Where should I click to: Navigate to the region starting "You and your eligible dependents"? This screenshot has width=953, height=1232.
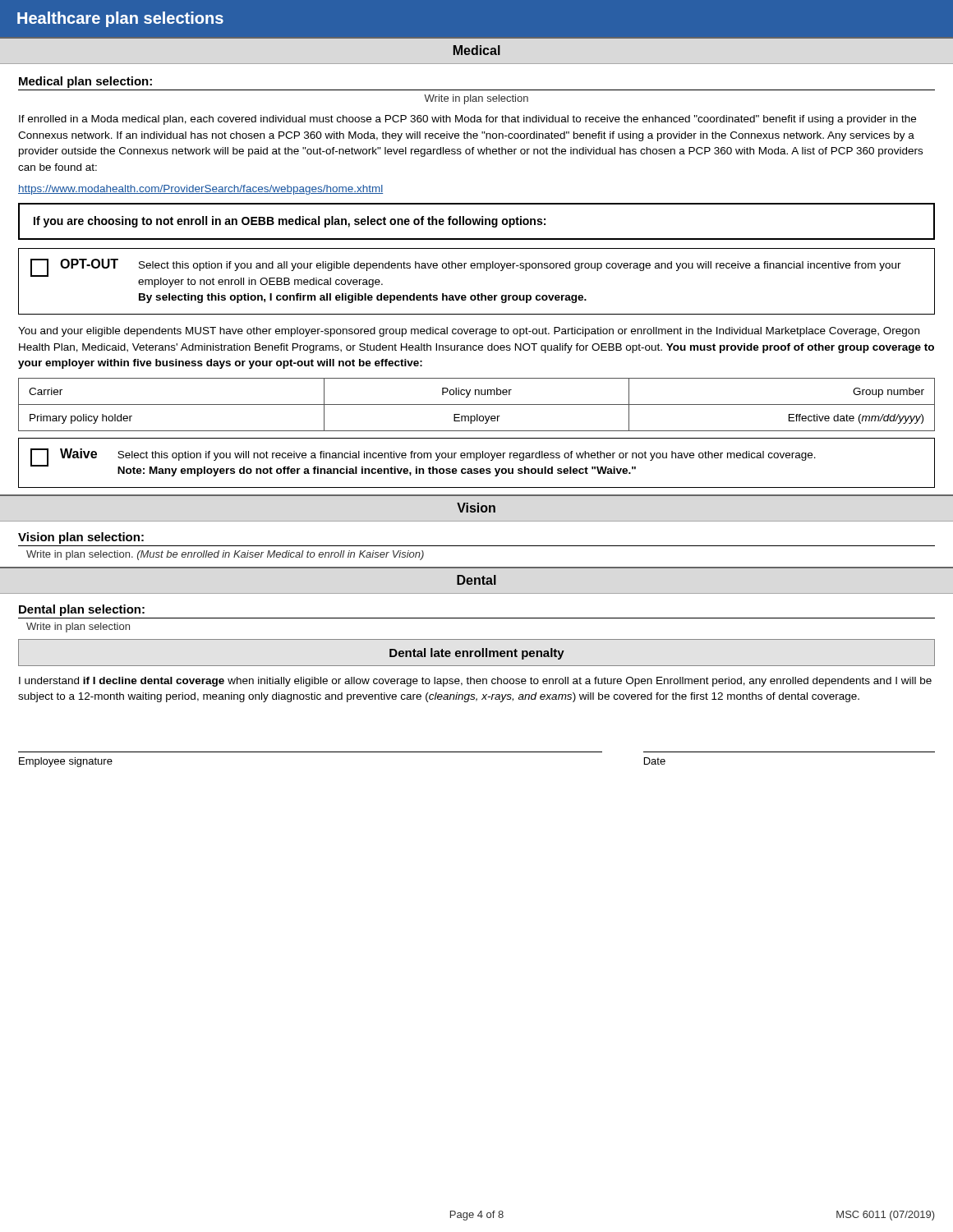pyautogui.click(x=476, y=347)
